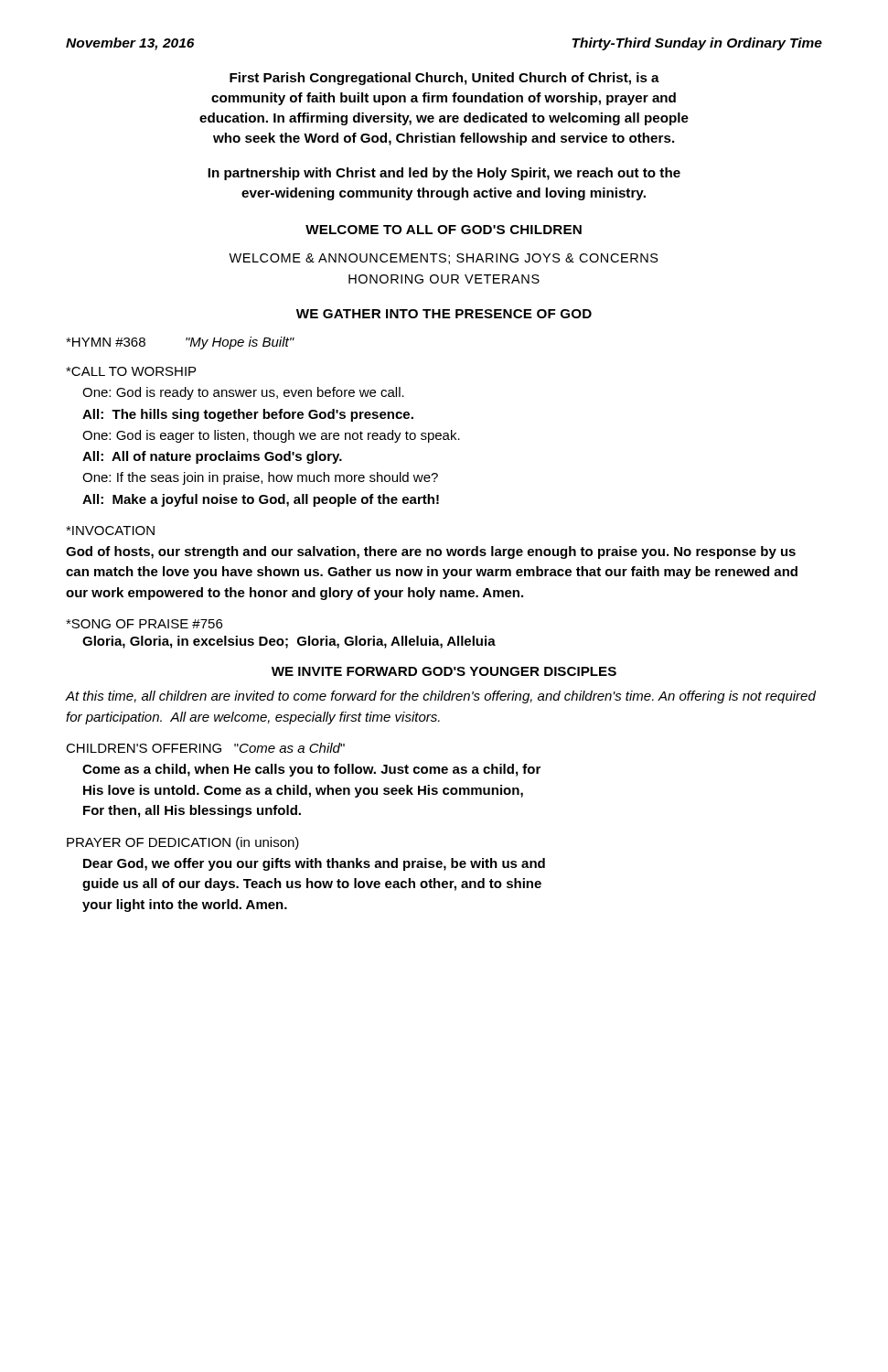This screenshot has height=1372, width=888.
Task: Navigate to the text starting "First Parish Congregational Church, United Church"
Action: click(444, 108)
